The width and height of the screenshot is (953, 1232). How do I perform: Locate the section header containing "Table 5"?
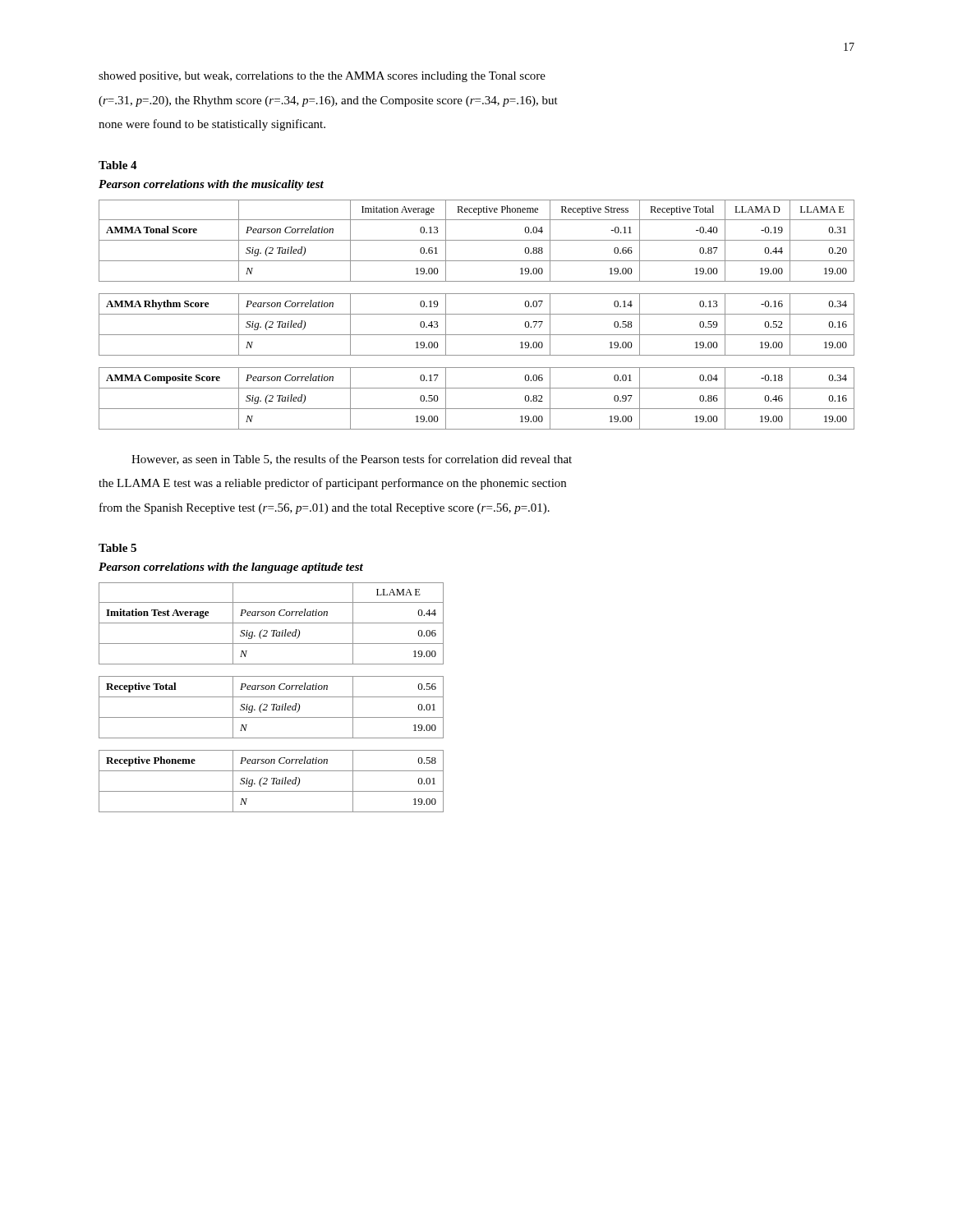point(118,548)
